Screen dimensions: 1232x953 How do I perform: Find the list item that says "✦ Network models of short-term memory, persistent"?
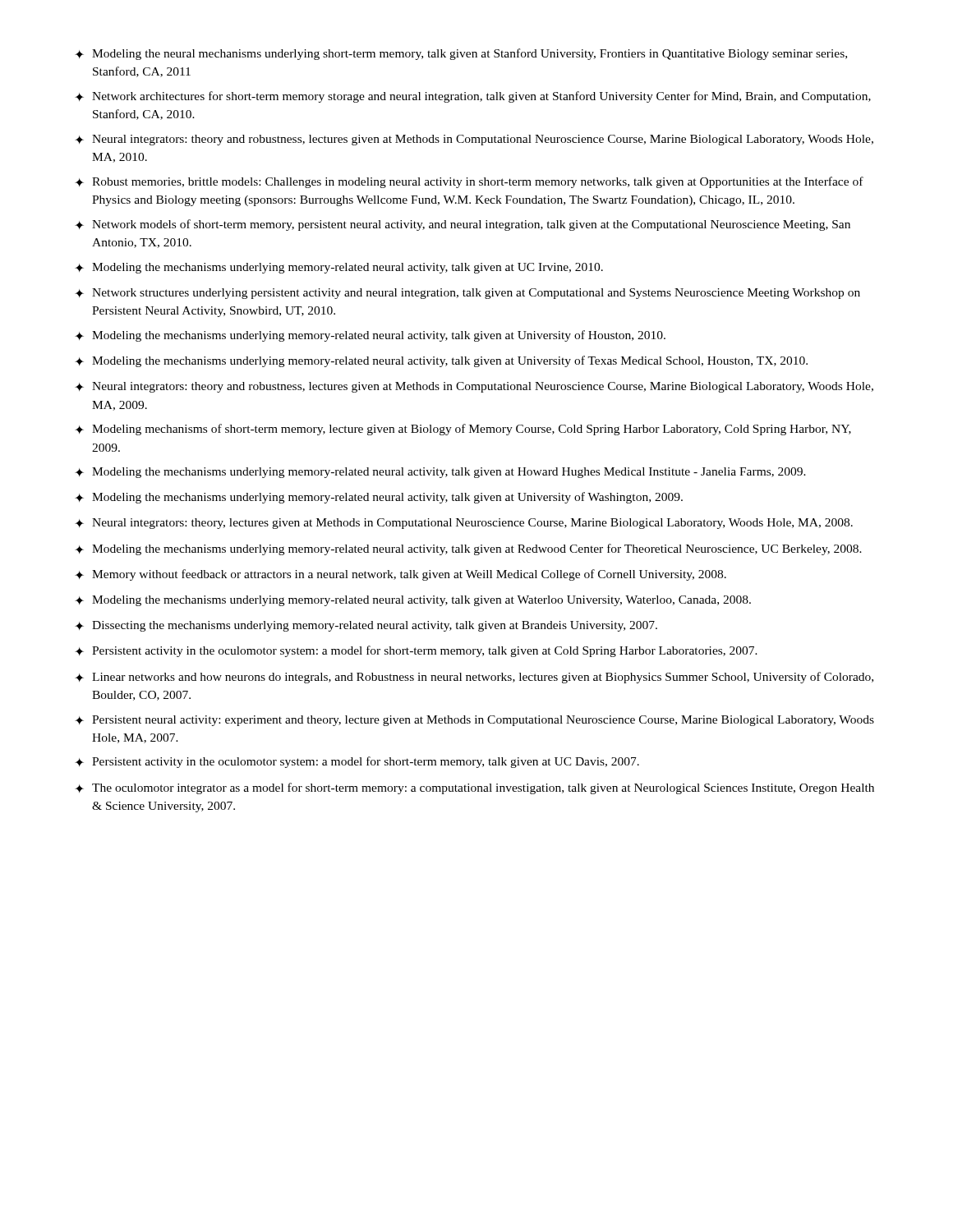(476, 233)
